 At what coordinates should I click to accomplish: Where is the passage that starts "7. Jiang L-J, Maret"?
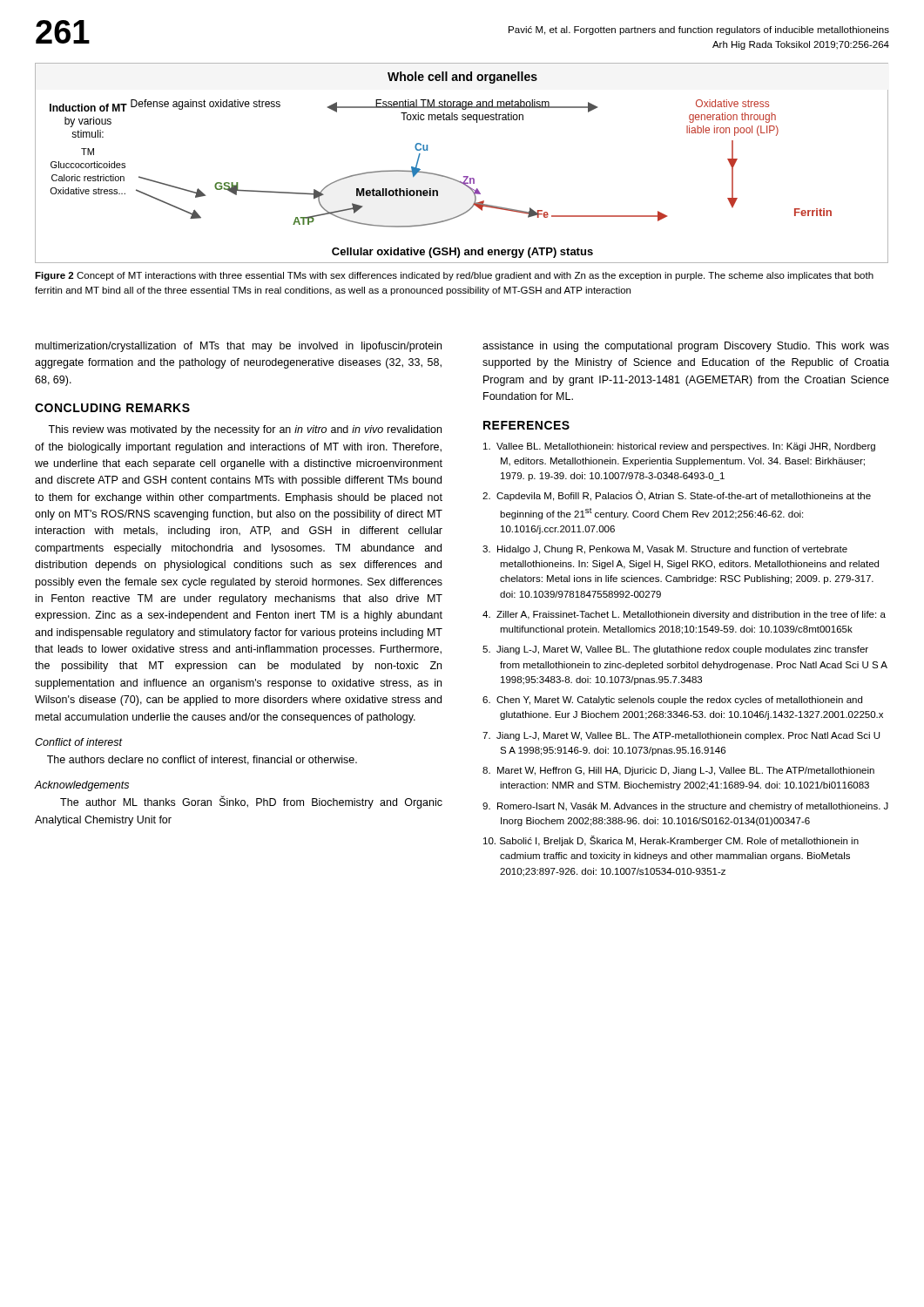click(681, 743)
